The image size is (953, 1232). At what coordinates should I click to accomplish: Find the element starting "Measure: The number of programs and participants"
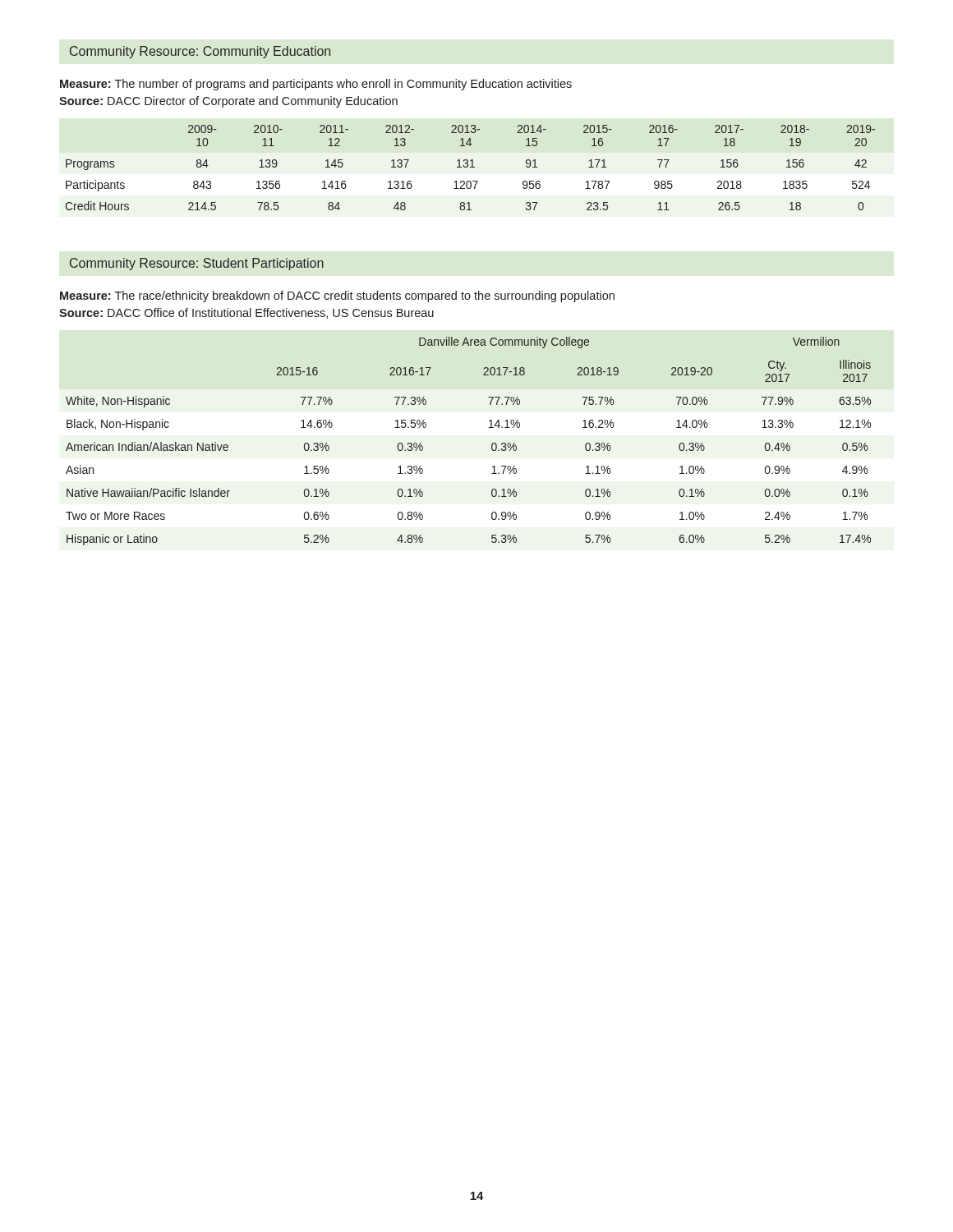pos(316,92)
